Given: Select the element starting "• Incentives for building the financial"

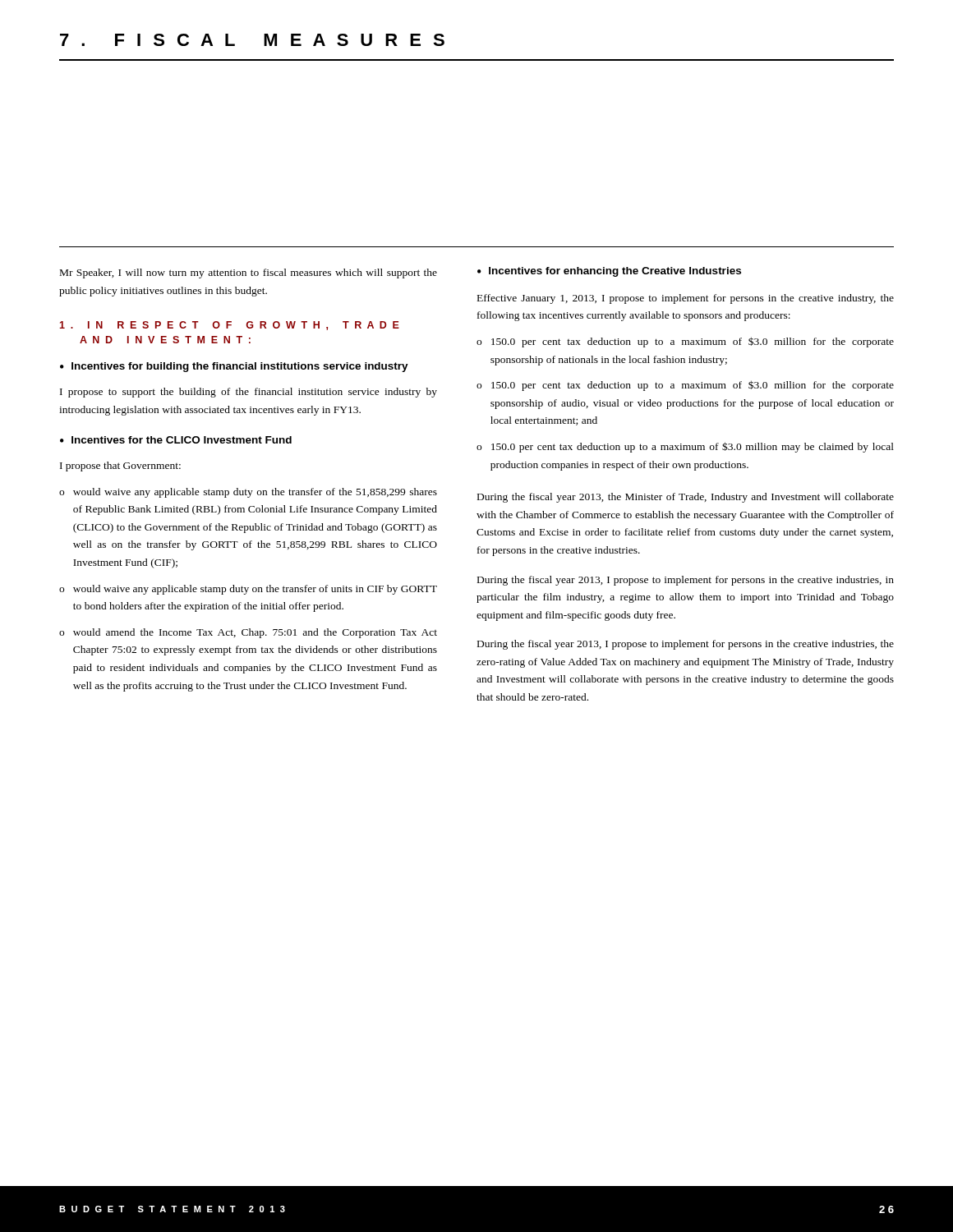Looking at the screenshot, I should point(248,389).
